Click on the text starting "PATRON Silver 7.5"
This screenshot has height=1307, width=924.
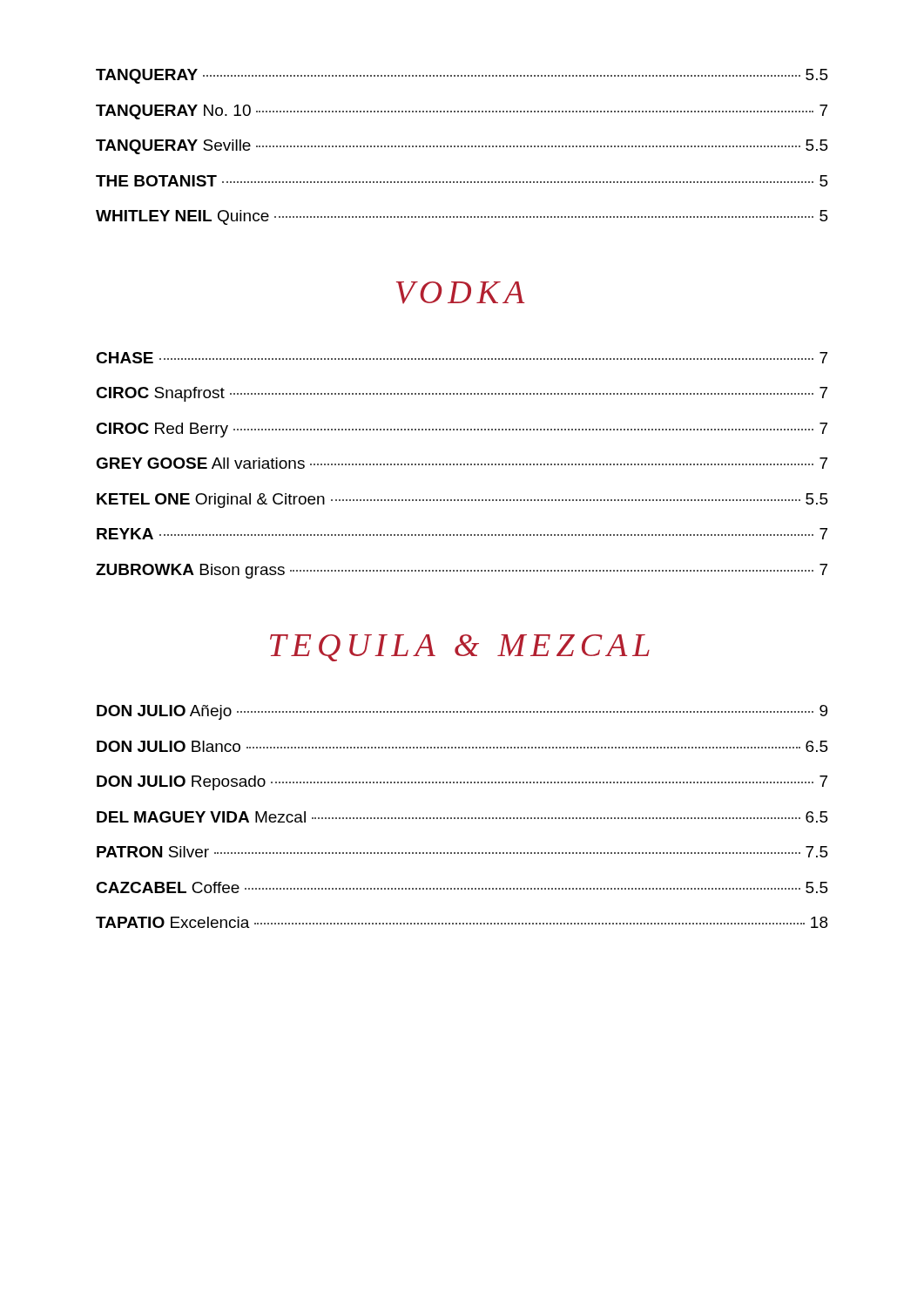pyautogui.click(x=462, y=852)
